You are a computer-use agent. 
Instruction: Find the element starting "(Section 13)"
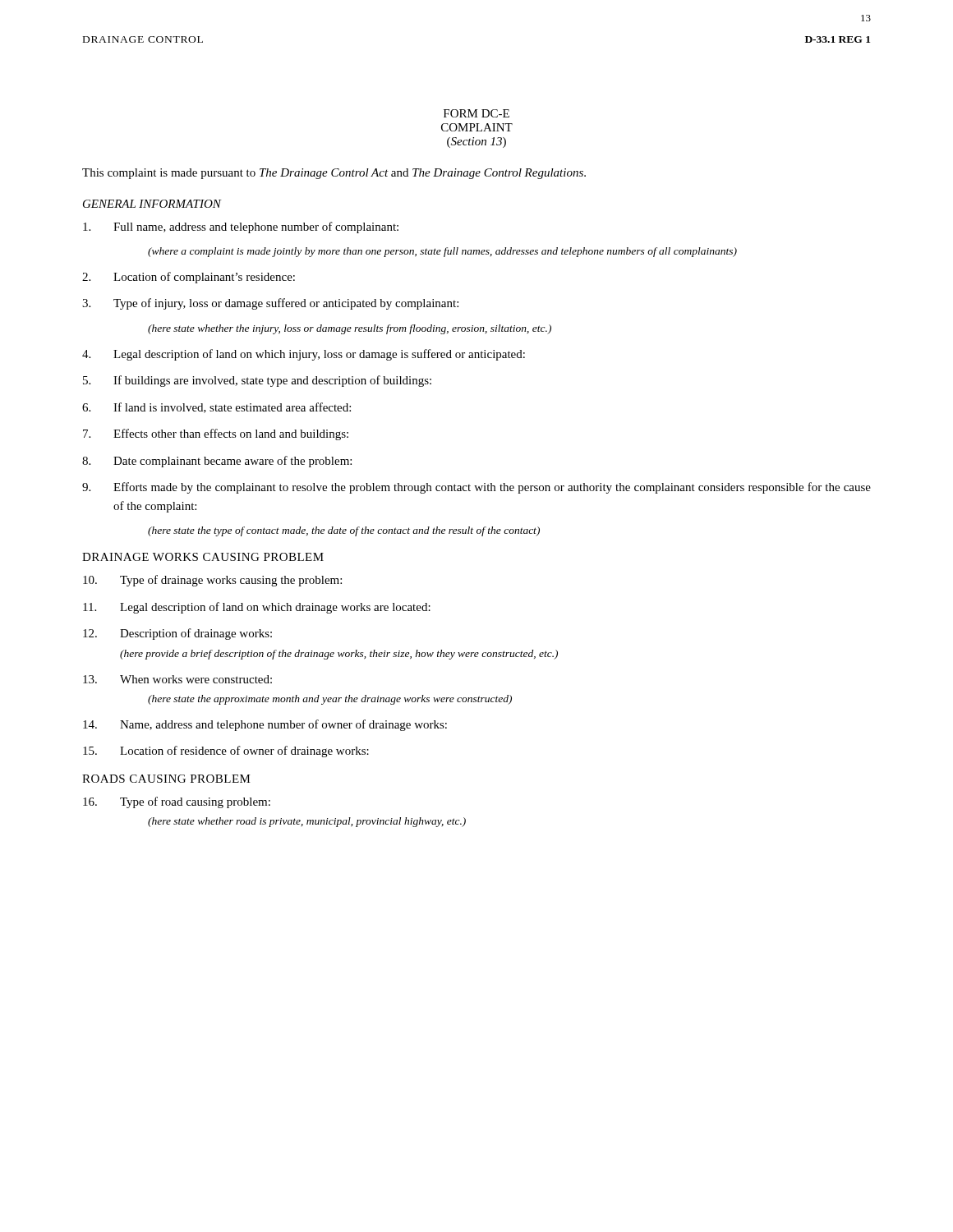pos(476,141)
